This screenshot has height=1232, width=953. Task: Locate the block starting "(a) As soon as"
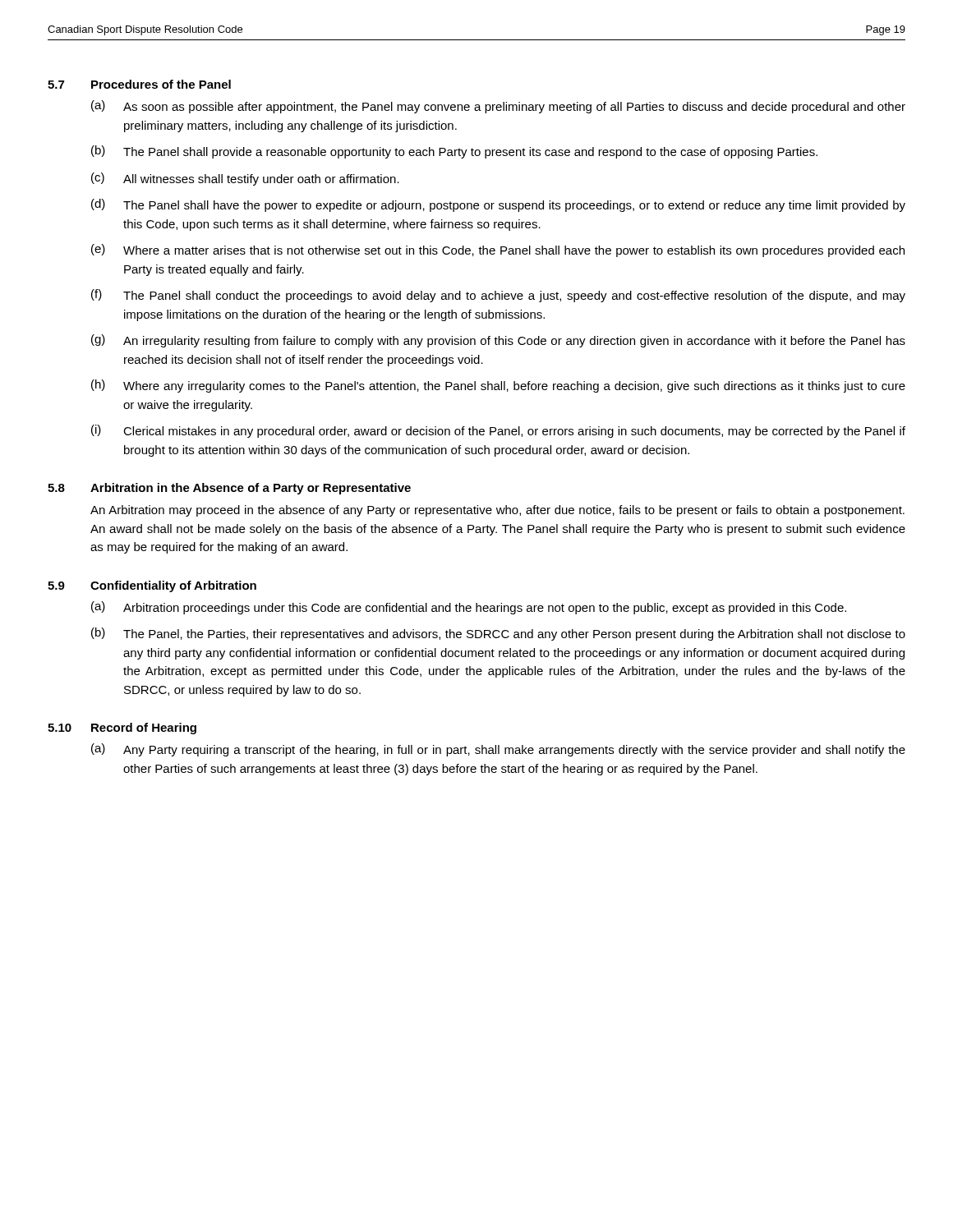click(x=498, y=116)
